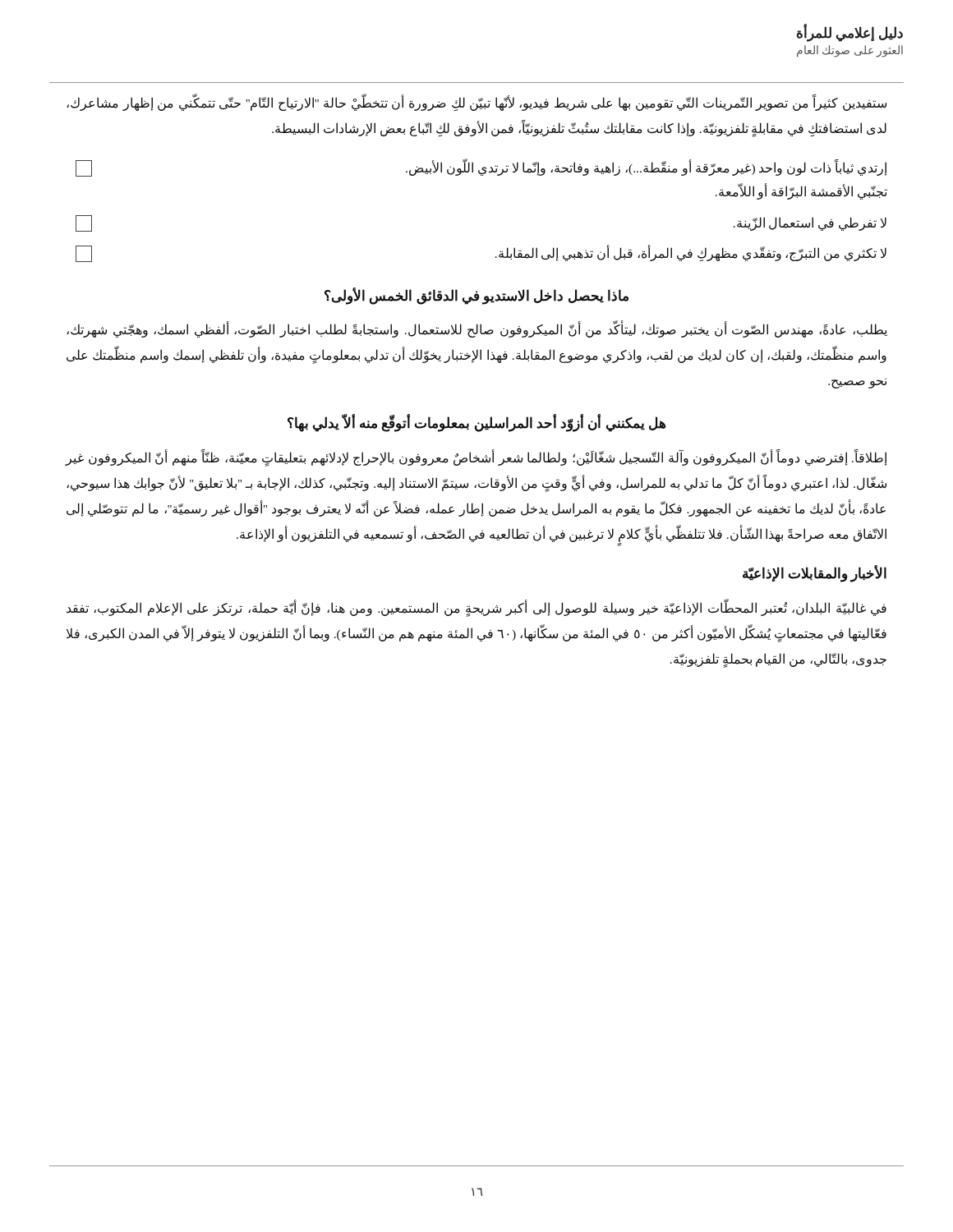This screenshot has width=953, height=1232.
Task: Locate the text block starting "لا تفرطي في استعمال الزّينة."
Action: [x=812, y=223]
